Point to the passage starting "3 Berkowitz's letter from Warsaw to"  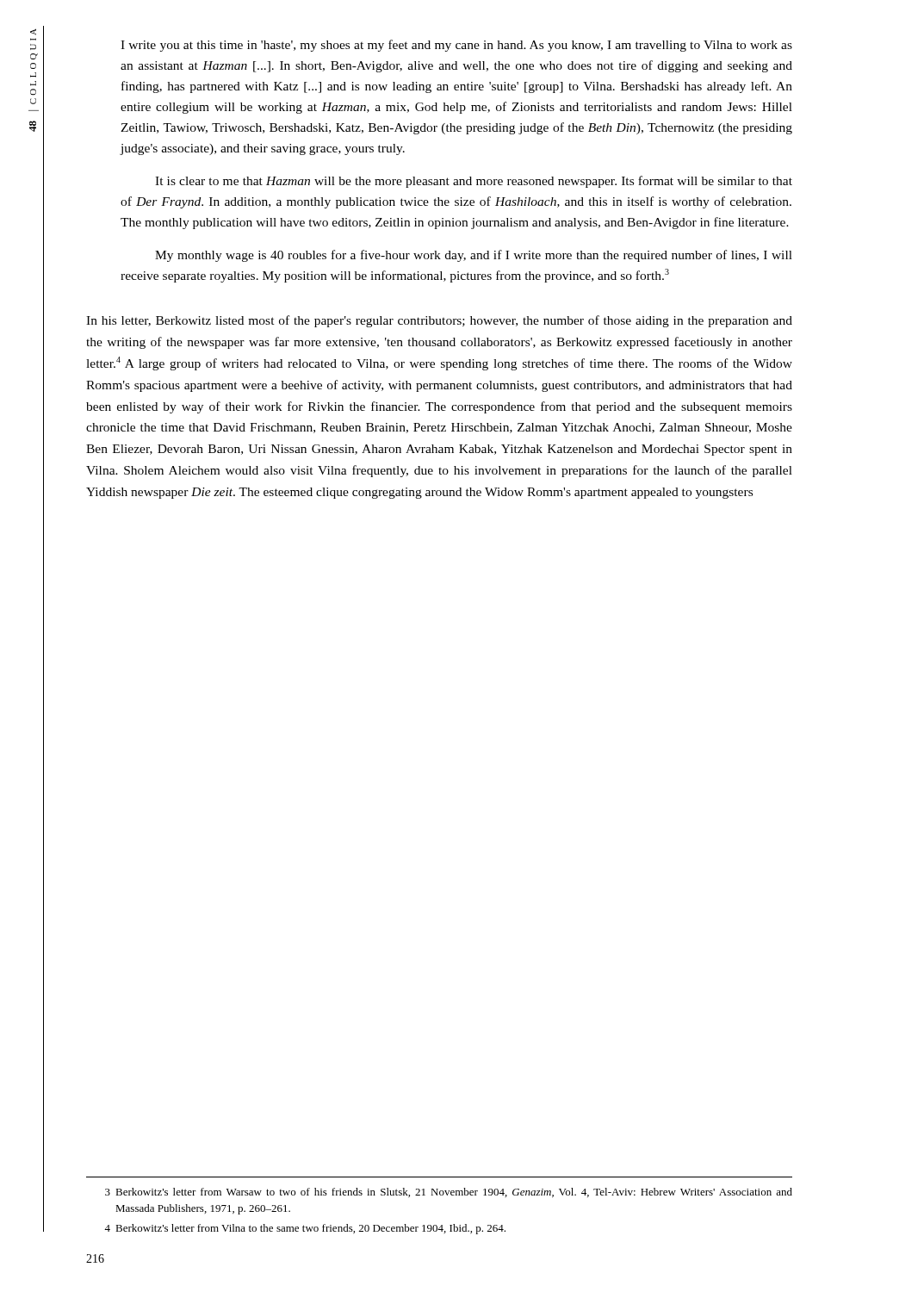[x=439, y=1201]
